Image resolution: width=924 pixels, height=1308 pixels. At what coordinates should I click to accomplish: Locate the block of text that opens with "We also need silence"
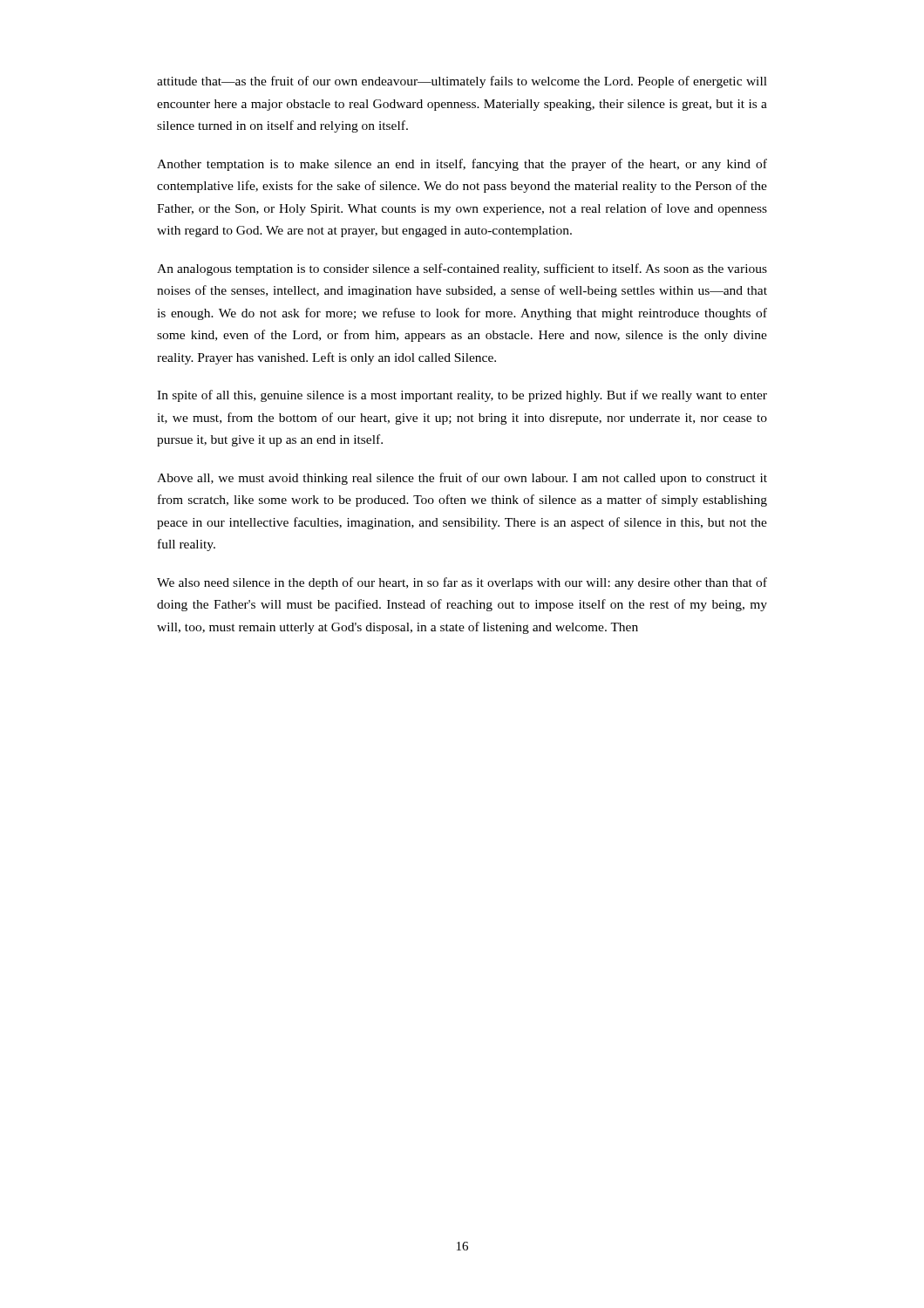[462, 604]
